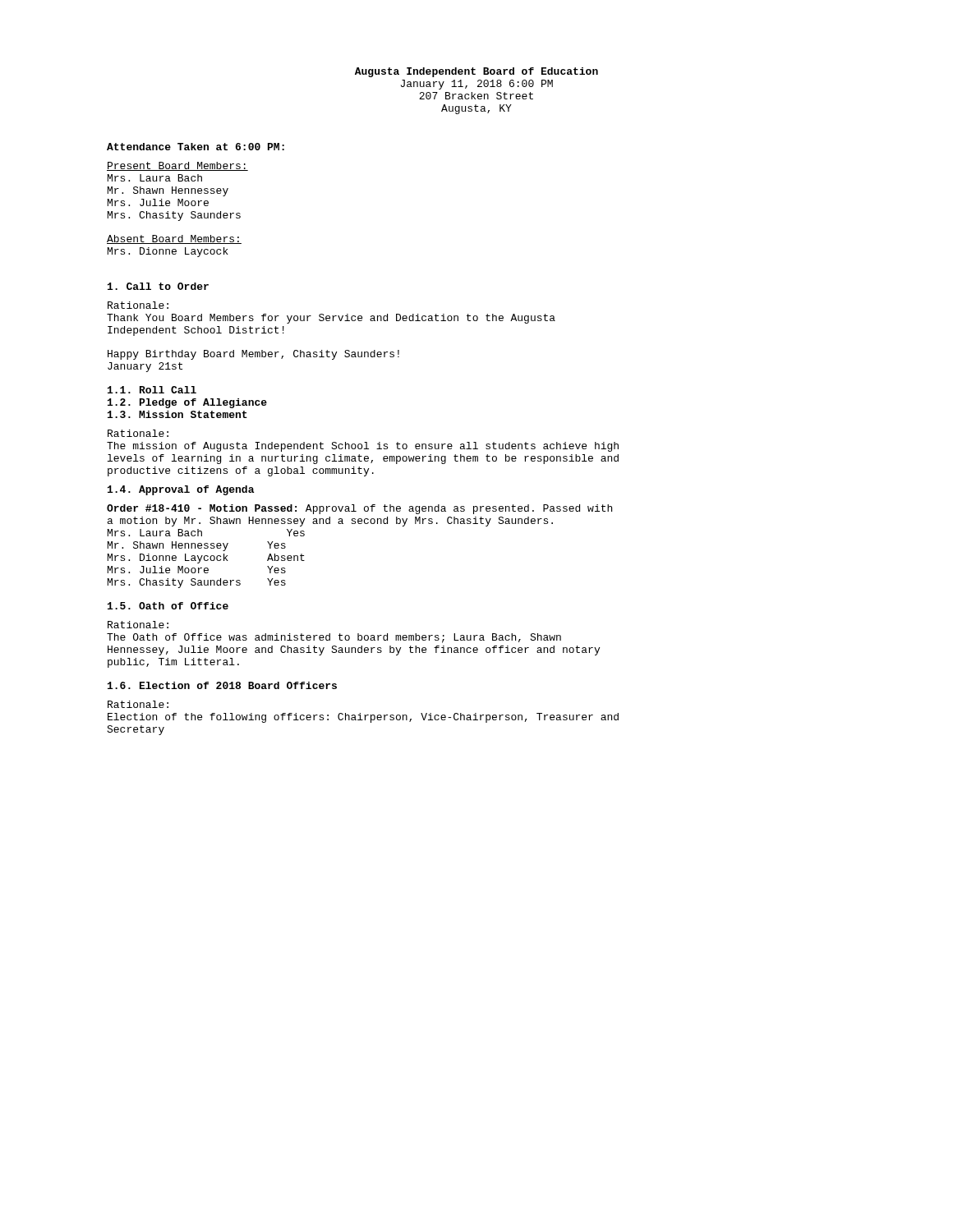This screenshot has height=1232, width=953.
Task: Find the block on this page that starts "Rationale: The mission"
Action: pyautogui.click(x=363, y=453)
